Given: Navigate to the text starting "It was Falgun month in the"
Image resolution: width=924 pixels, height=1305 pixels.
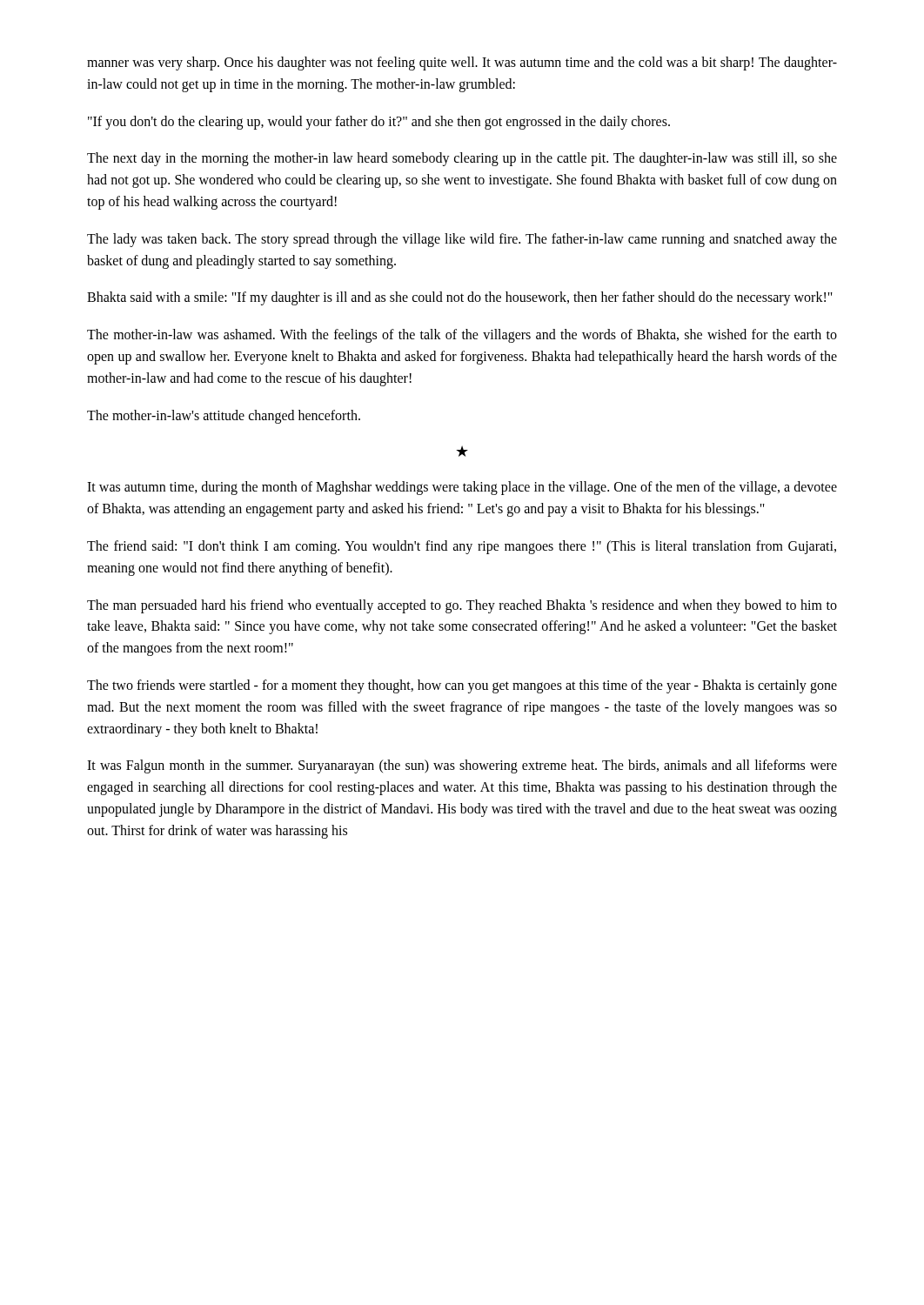Looking at the screenshot, I should click(462, 798).
